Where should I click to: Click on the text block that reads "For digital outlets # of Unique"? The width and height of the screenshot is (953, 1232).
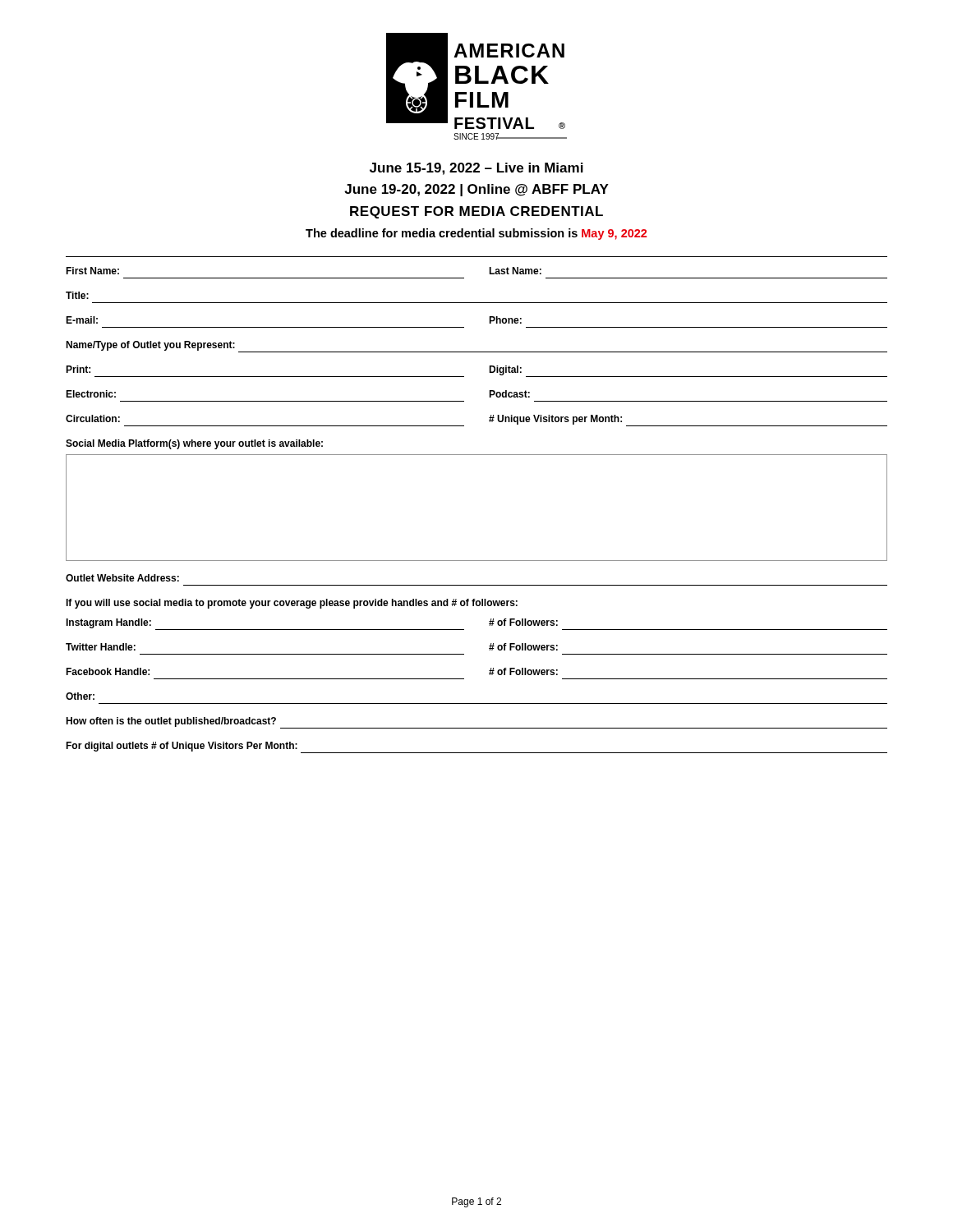click(x=476, y=746)
